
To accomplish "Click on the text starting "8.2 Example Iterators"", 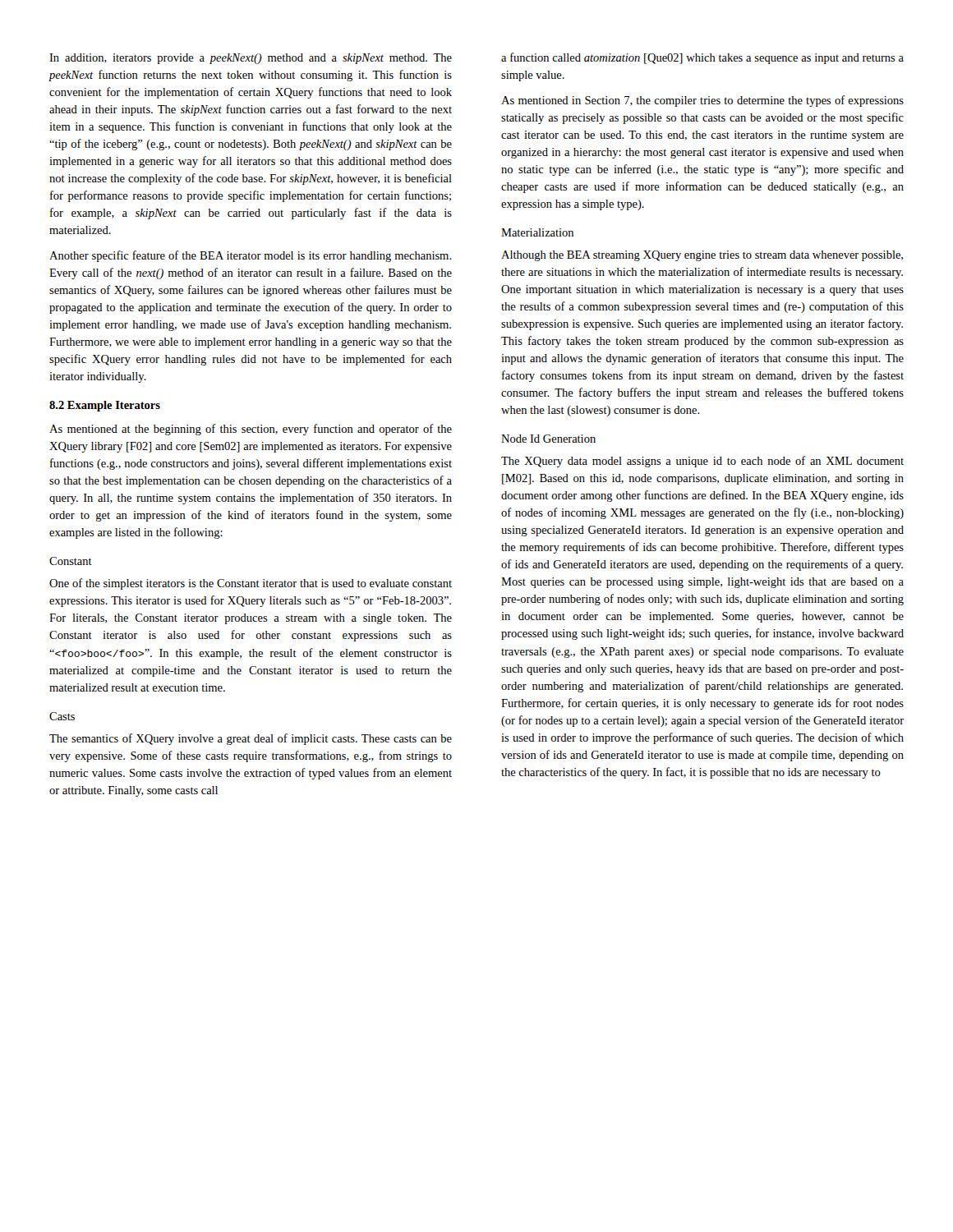I will click(x=105, y=405).
